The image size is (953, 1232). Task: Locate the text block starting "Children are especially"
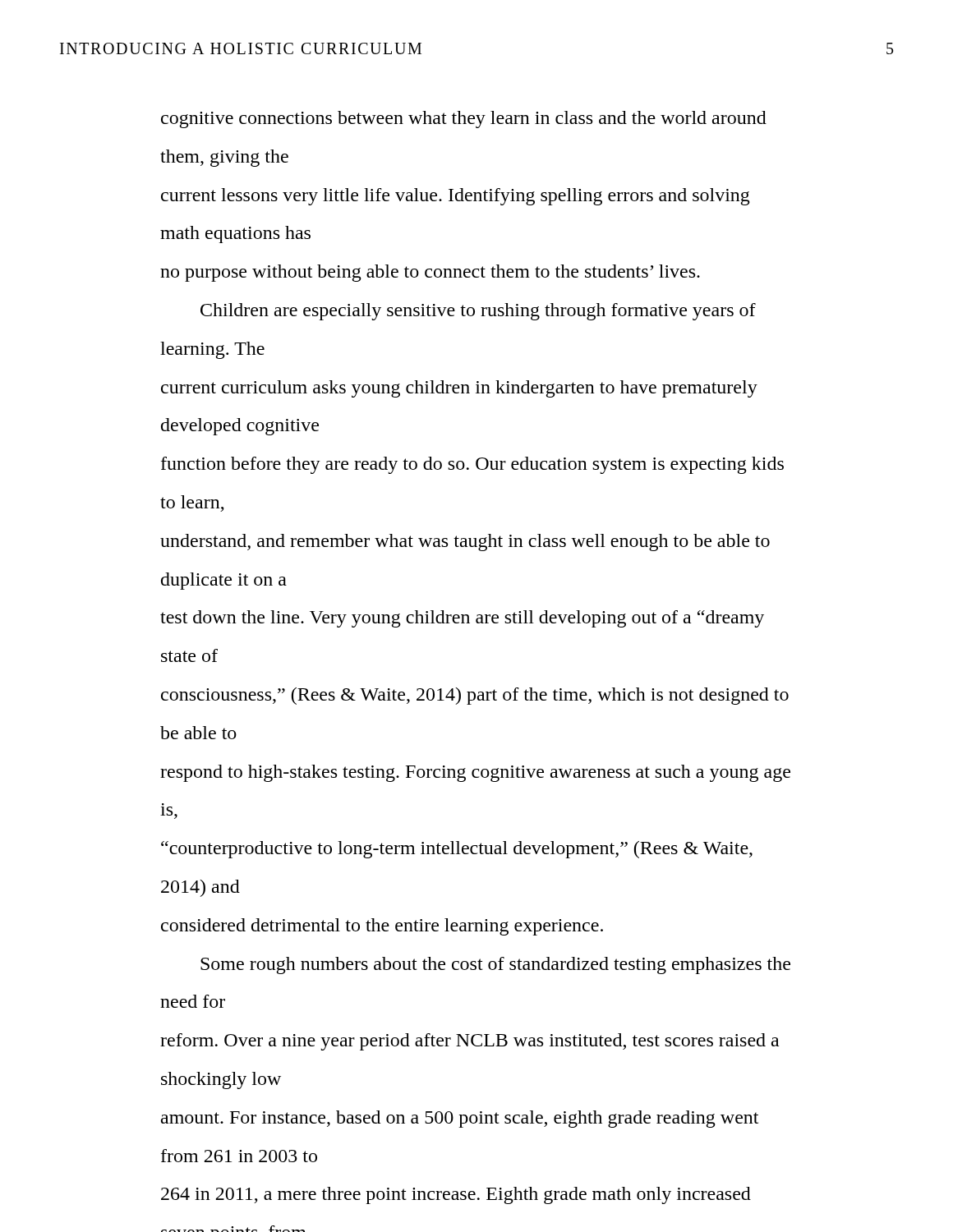[476, 617]
